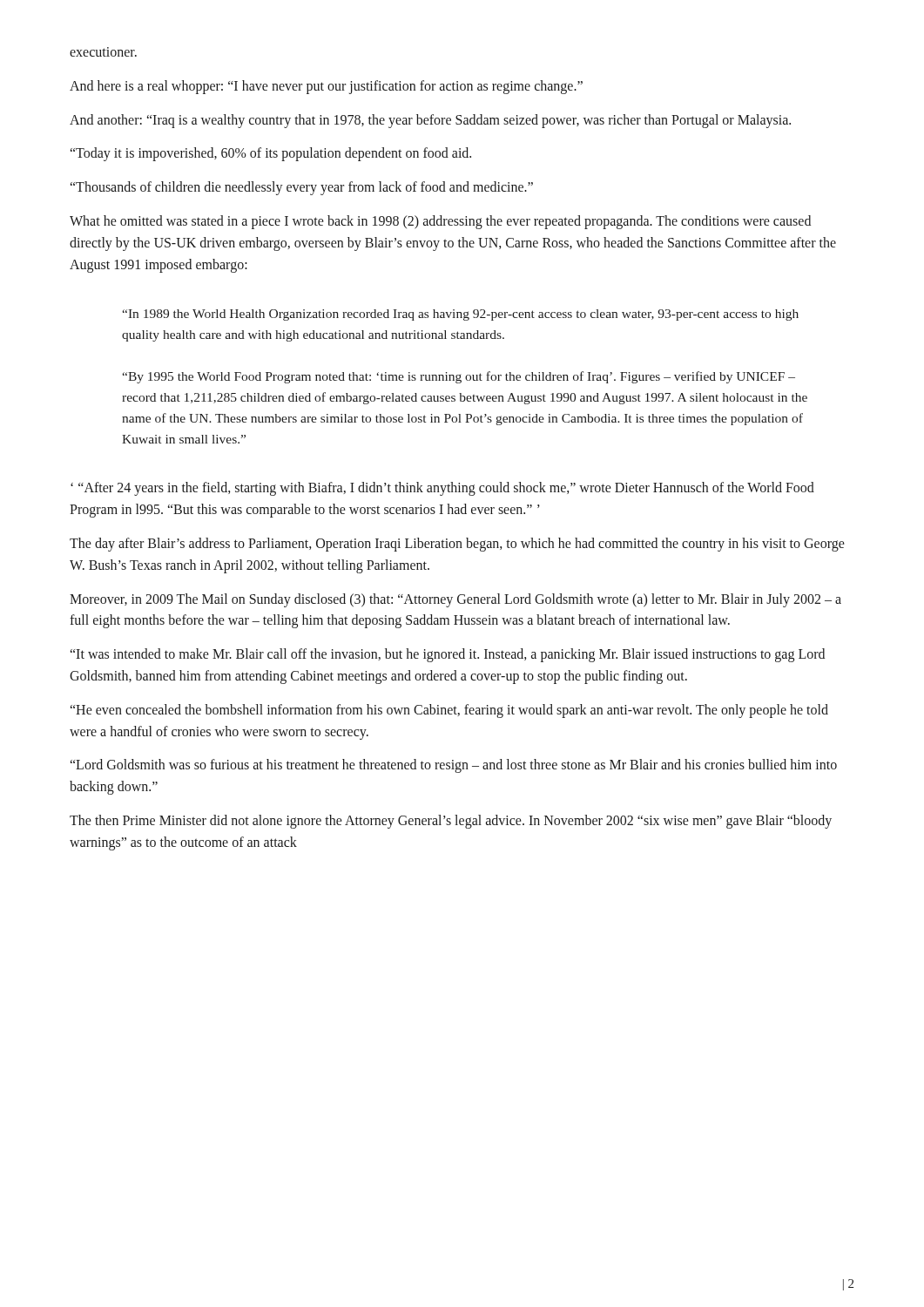
Task: Click on the text block that says "“He even concealed the bombshell"
Action: (449, 720)
